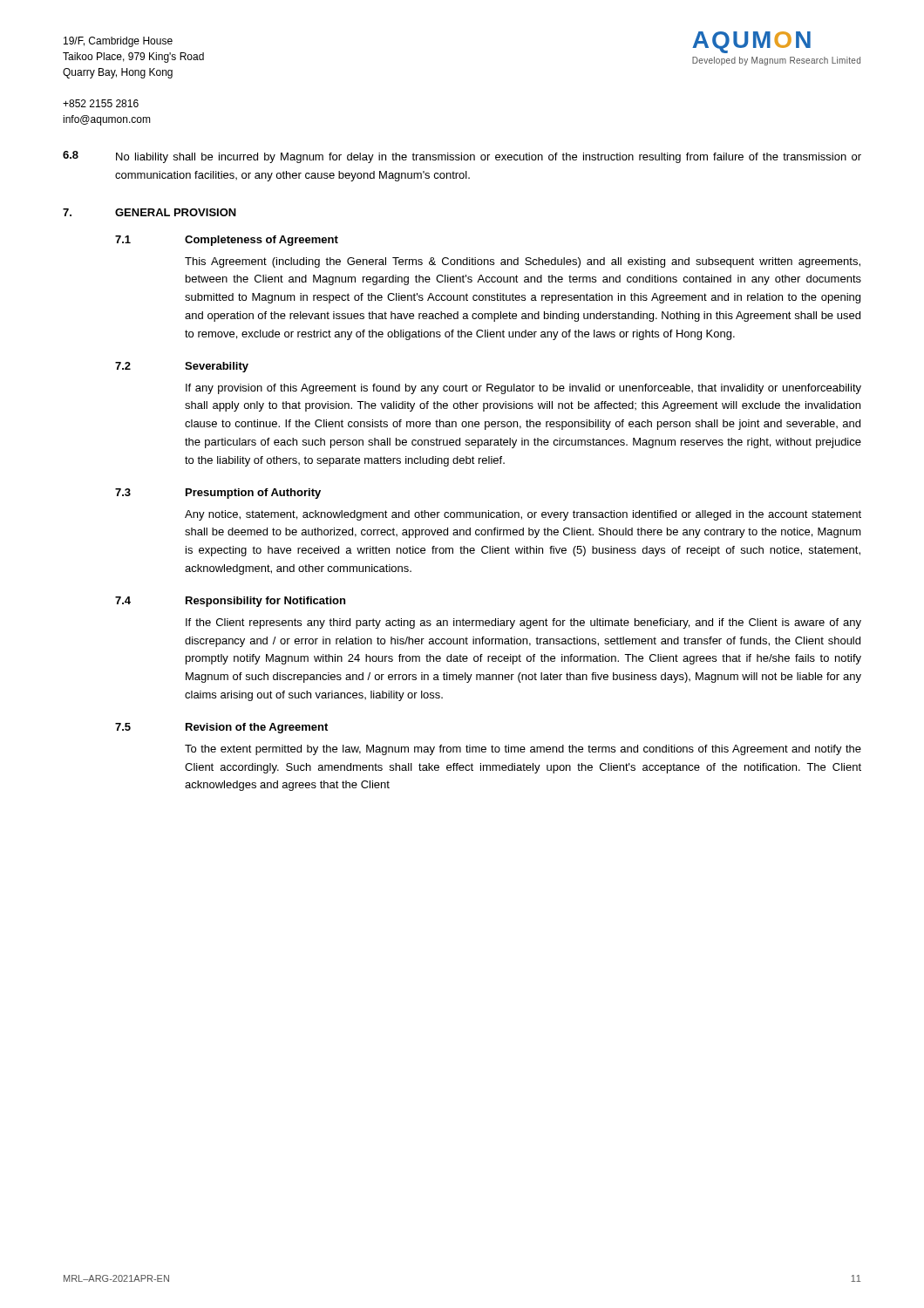The height and width of the screenshot is (1308, 924).
Task: Where is the passage that starts "6.8 No liability shall be incurred by Magnum"?
Action: 462,166
